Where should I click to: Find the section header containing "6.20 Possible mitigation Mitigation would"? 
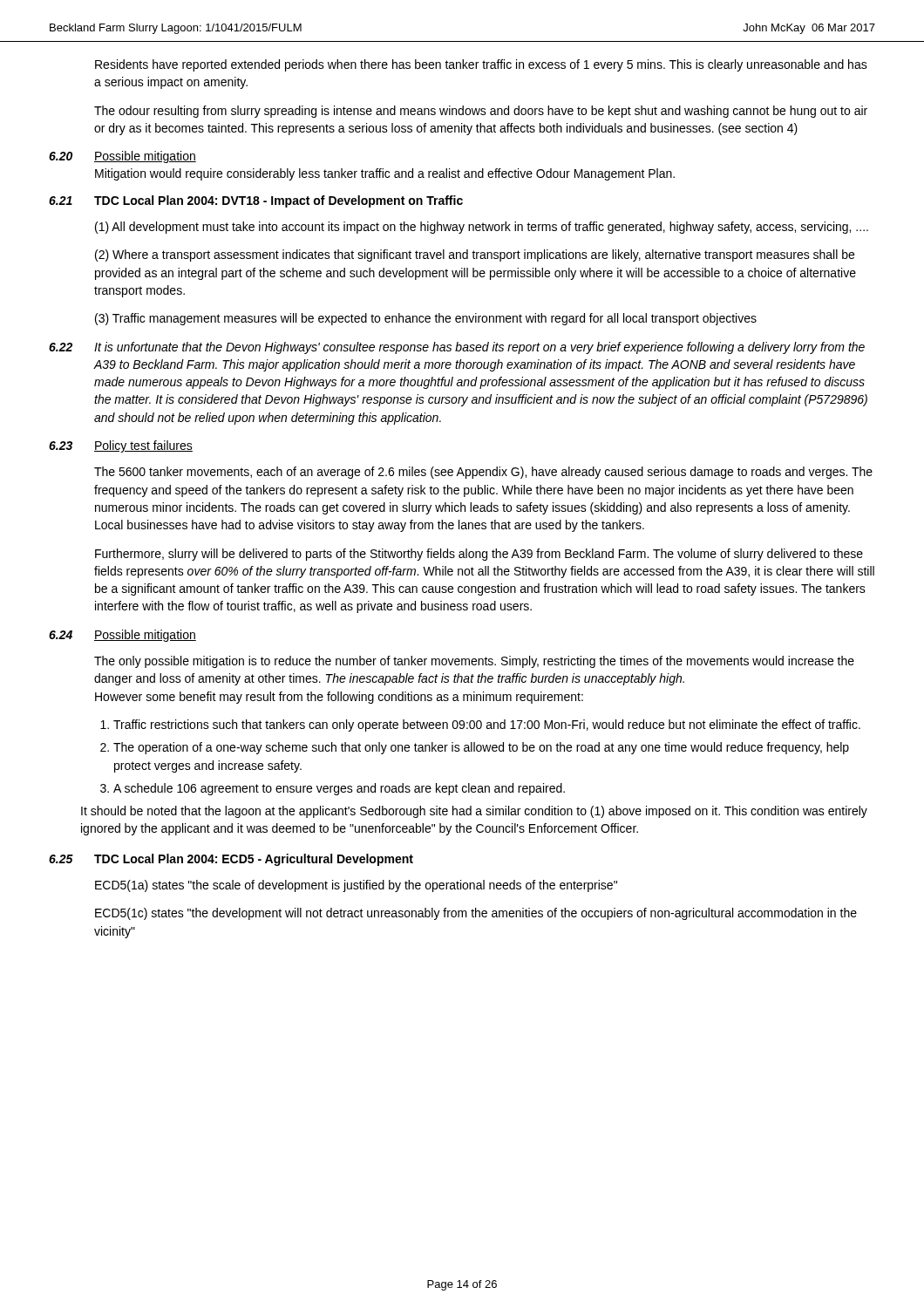coord(462,165)
